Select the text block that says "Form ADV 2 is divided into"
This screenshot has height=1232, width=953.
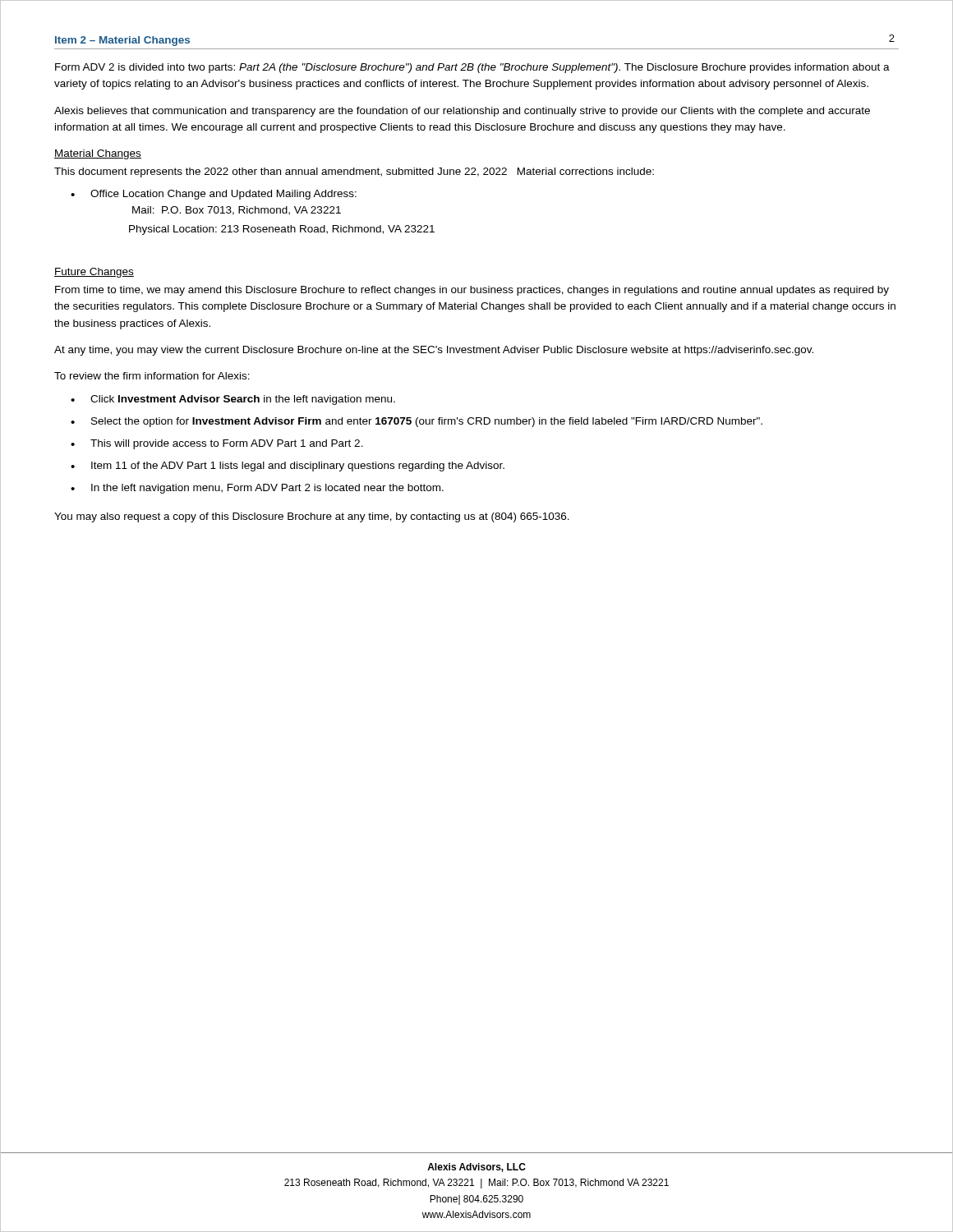472,75
